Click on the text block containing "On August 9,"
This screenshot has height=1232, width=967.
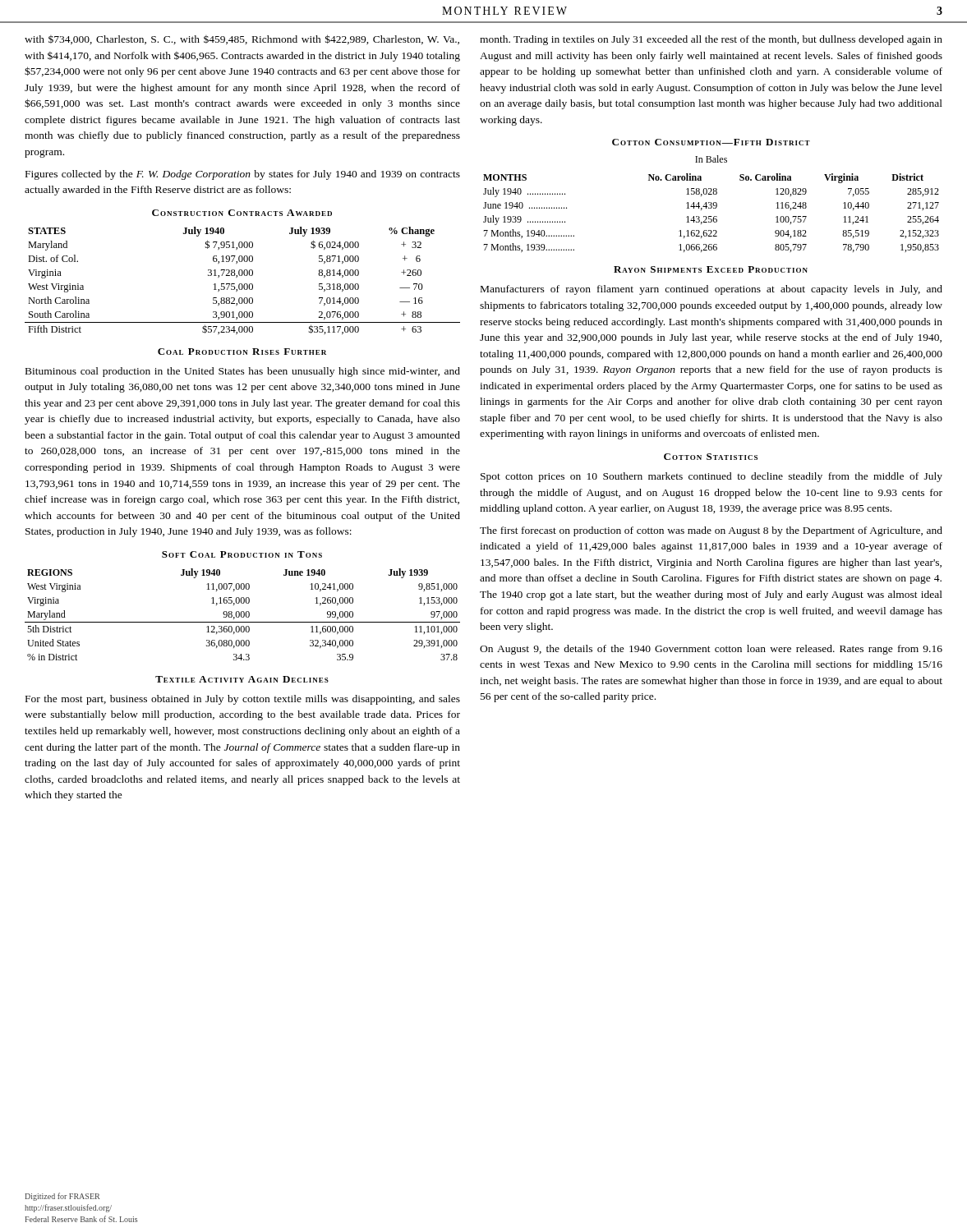711,672
